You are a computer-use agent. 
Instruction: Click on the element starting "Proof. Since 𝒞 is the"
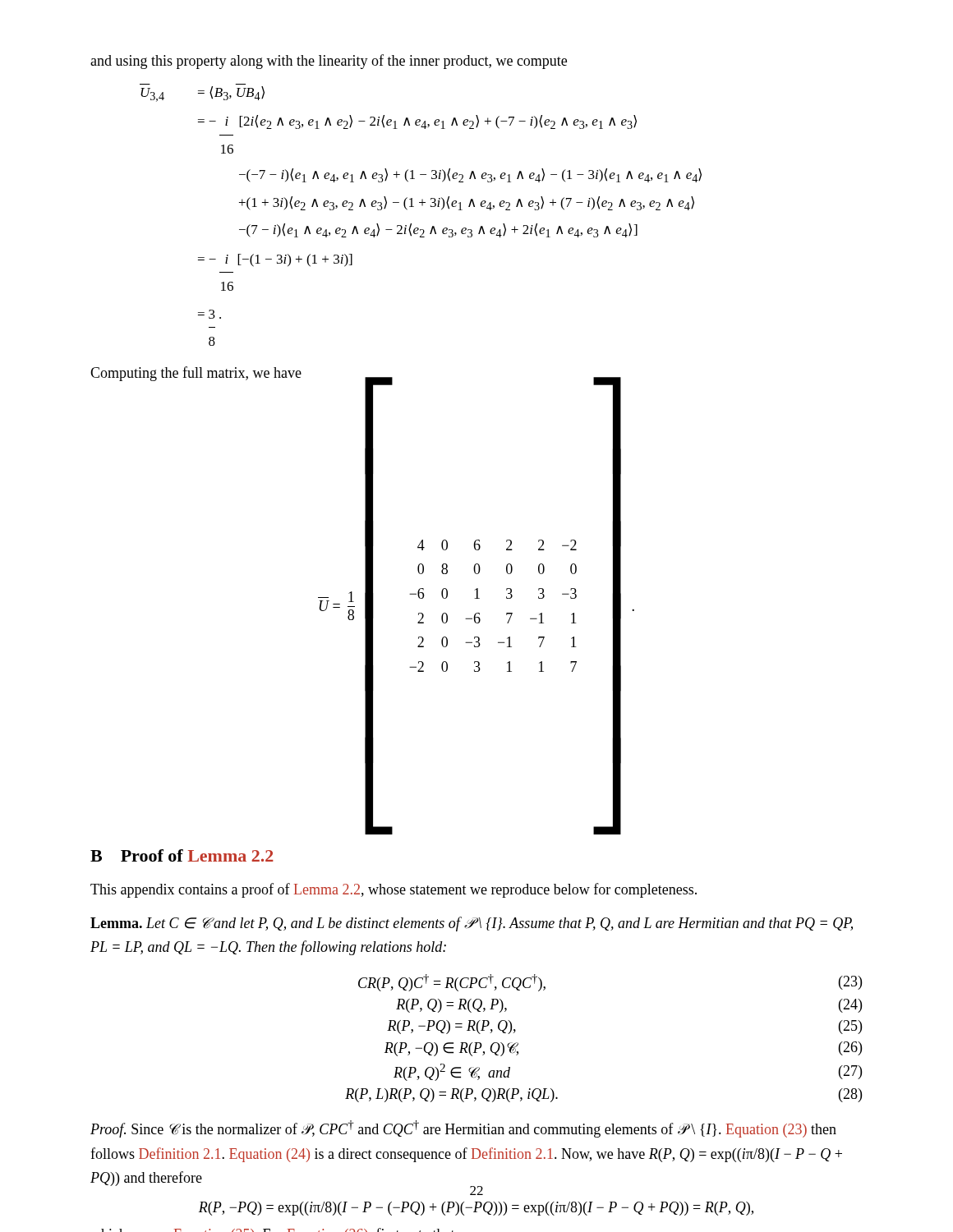(467, 1152)
